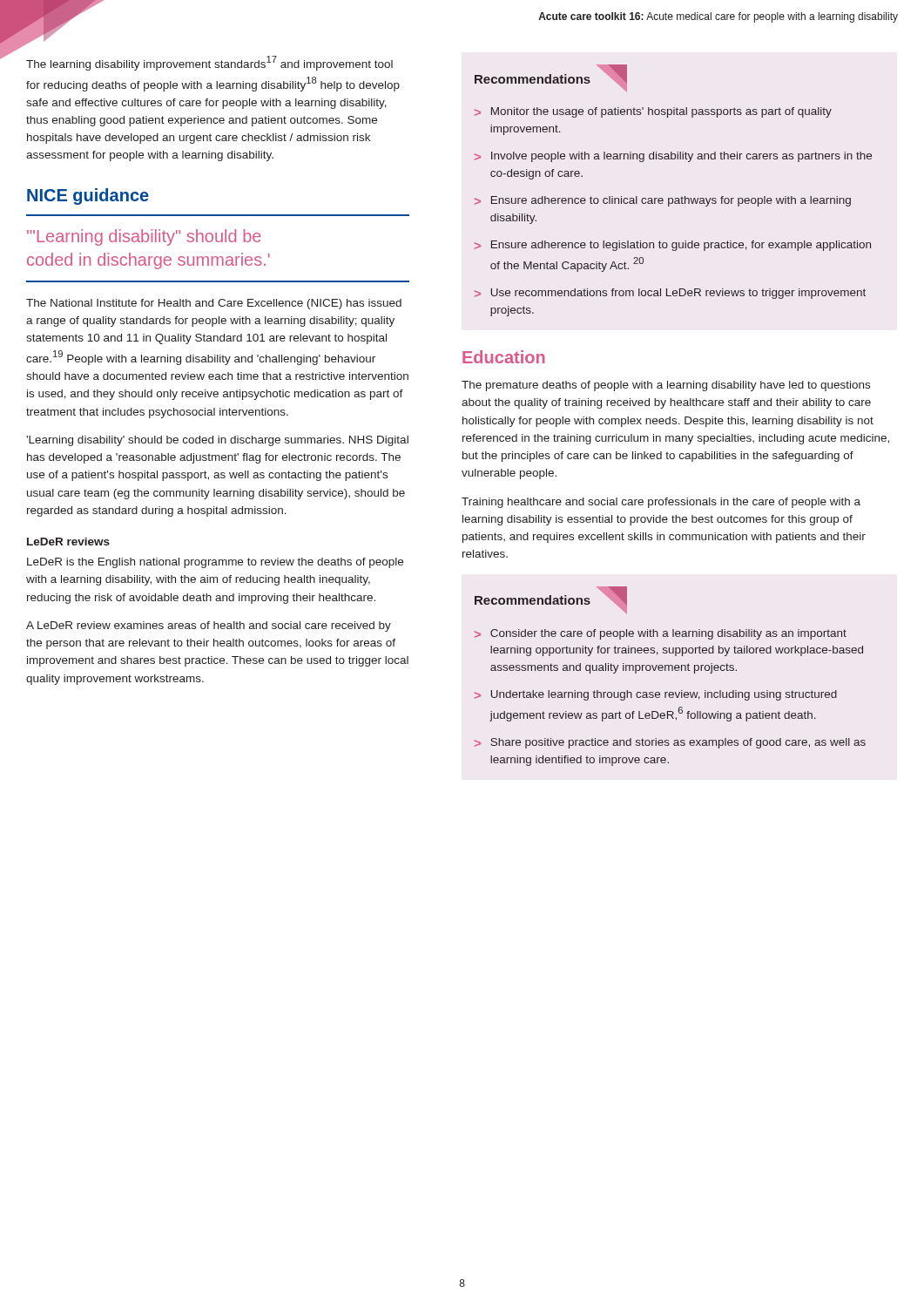This screenshot has width=924, height=1307.
Task: Find the text block that reads "A LeDeR review"
Action: [x=218, y=651]
